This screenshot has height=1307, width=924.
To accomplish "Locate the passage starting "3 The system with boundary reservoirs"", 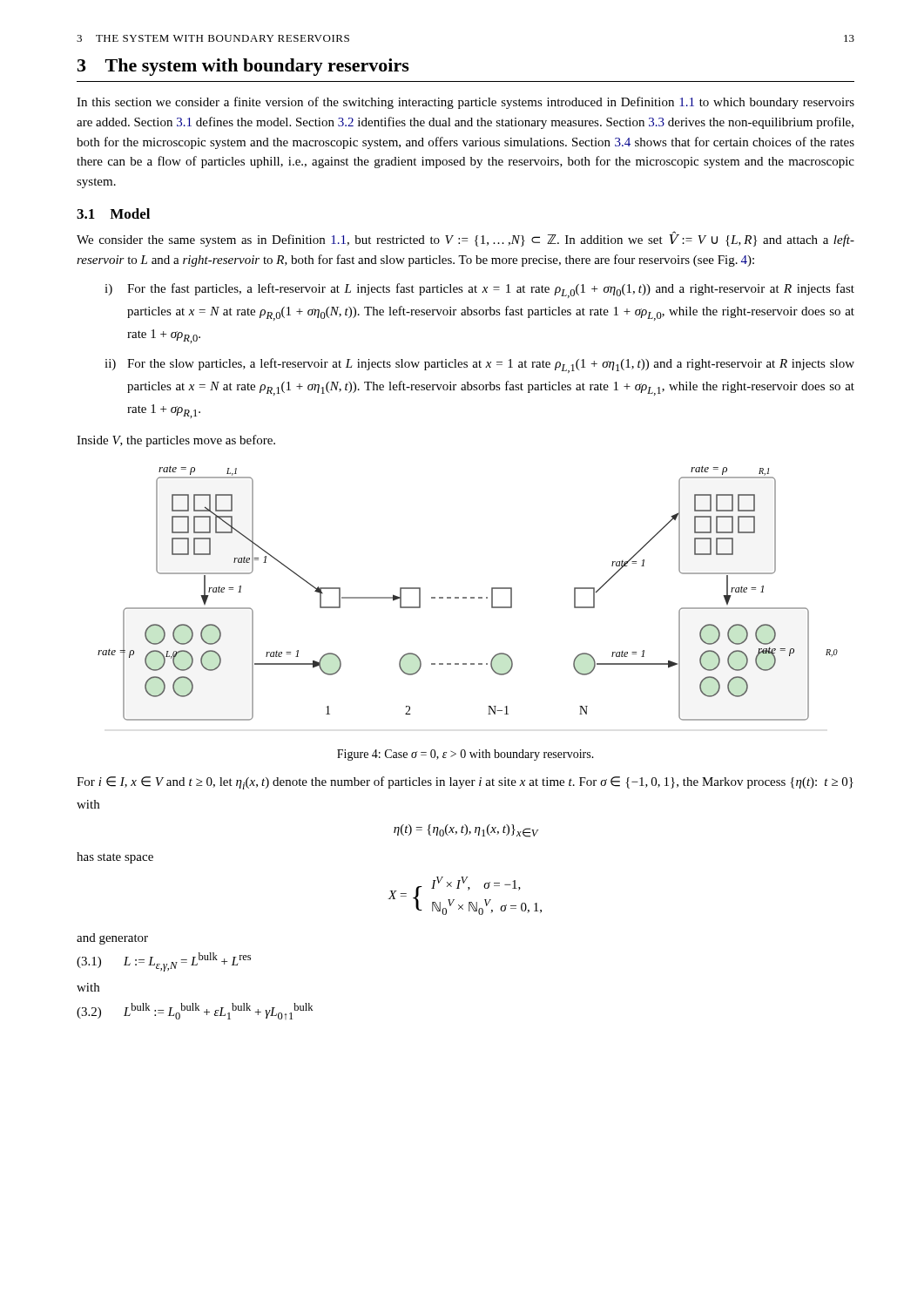I will 243,65.
